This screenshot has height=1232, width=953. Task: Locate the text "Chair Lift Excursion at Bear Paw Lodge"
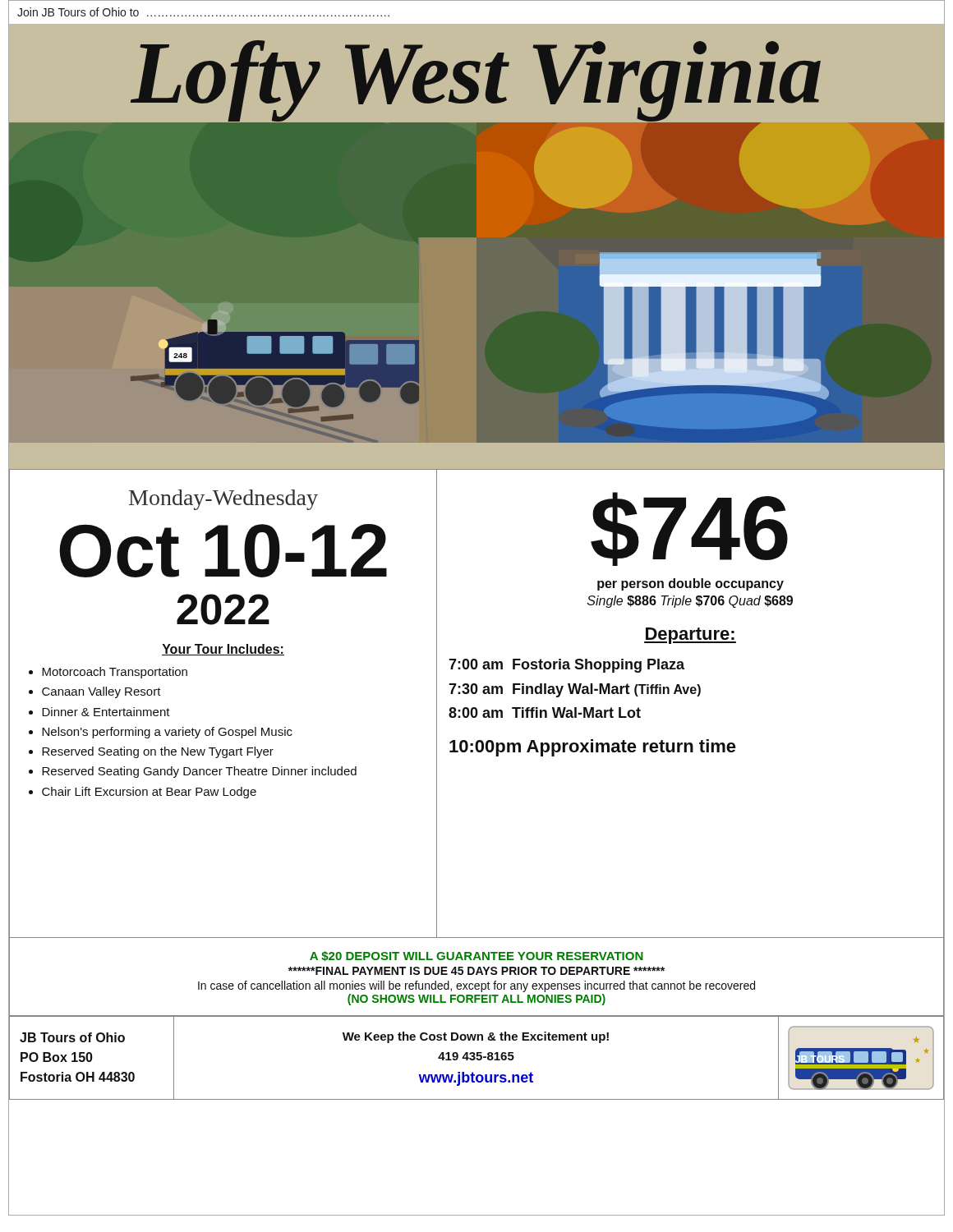[x=149, y=791]
